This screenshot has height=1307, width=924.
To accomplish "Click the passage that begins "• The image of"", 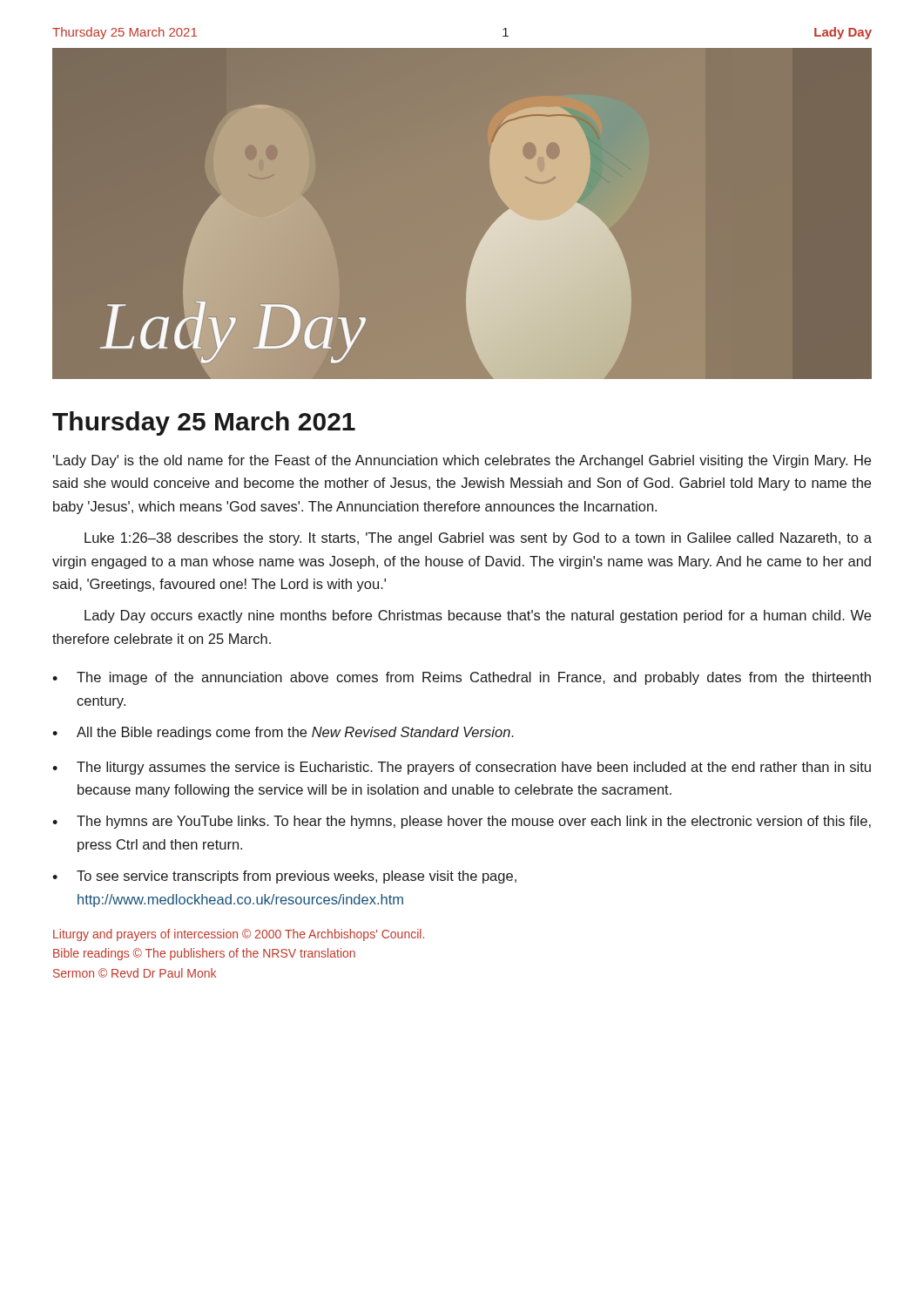I will click(462, 689).
